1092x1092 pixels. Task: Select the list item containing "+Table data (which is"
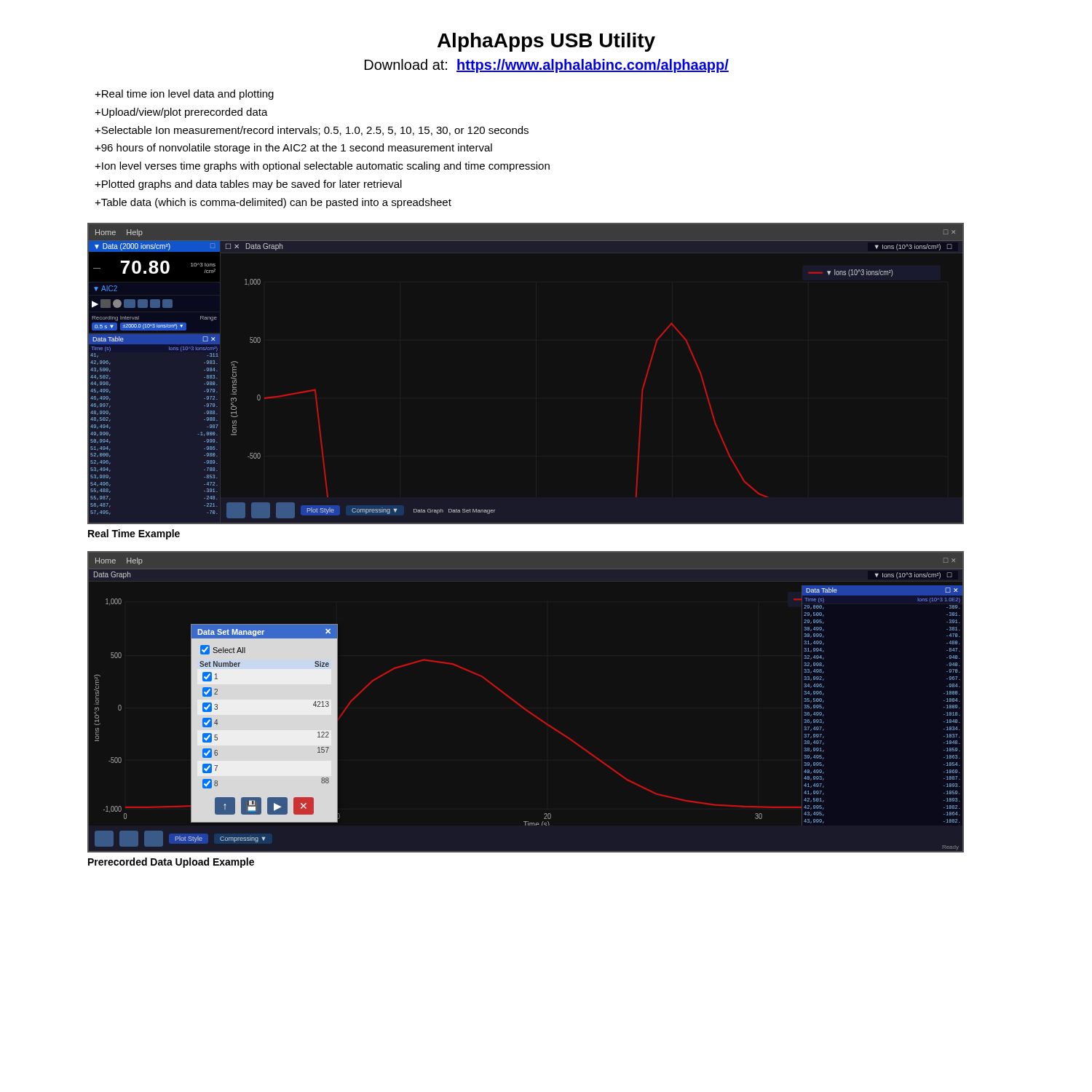273,202
